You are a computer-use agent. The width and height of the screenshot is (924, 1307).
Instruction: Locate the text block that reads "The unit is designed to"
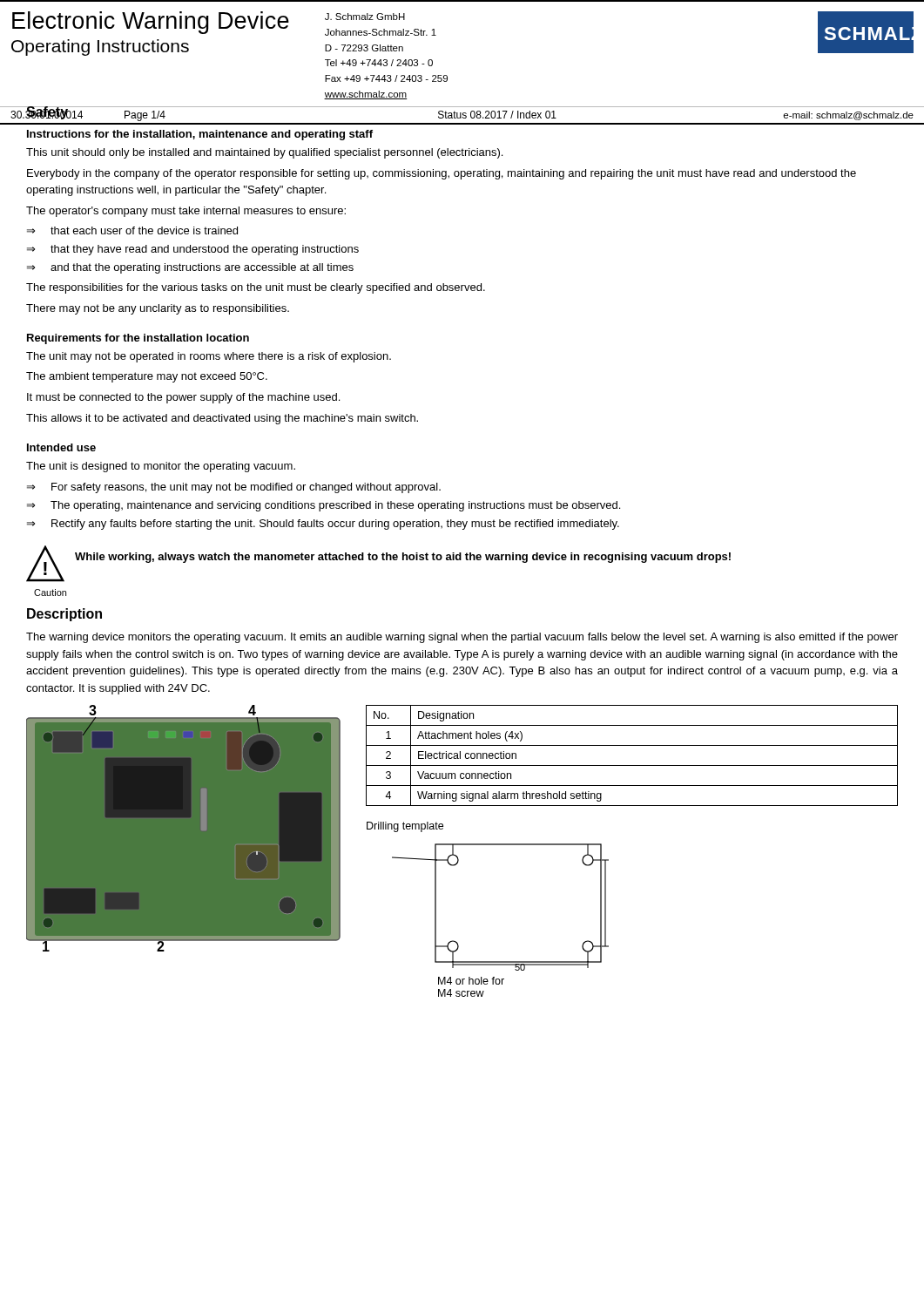(161, 466)
